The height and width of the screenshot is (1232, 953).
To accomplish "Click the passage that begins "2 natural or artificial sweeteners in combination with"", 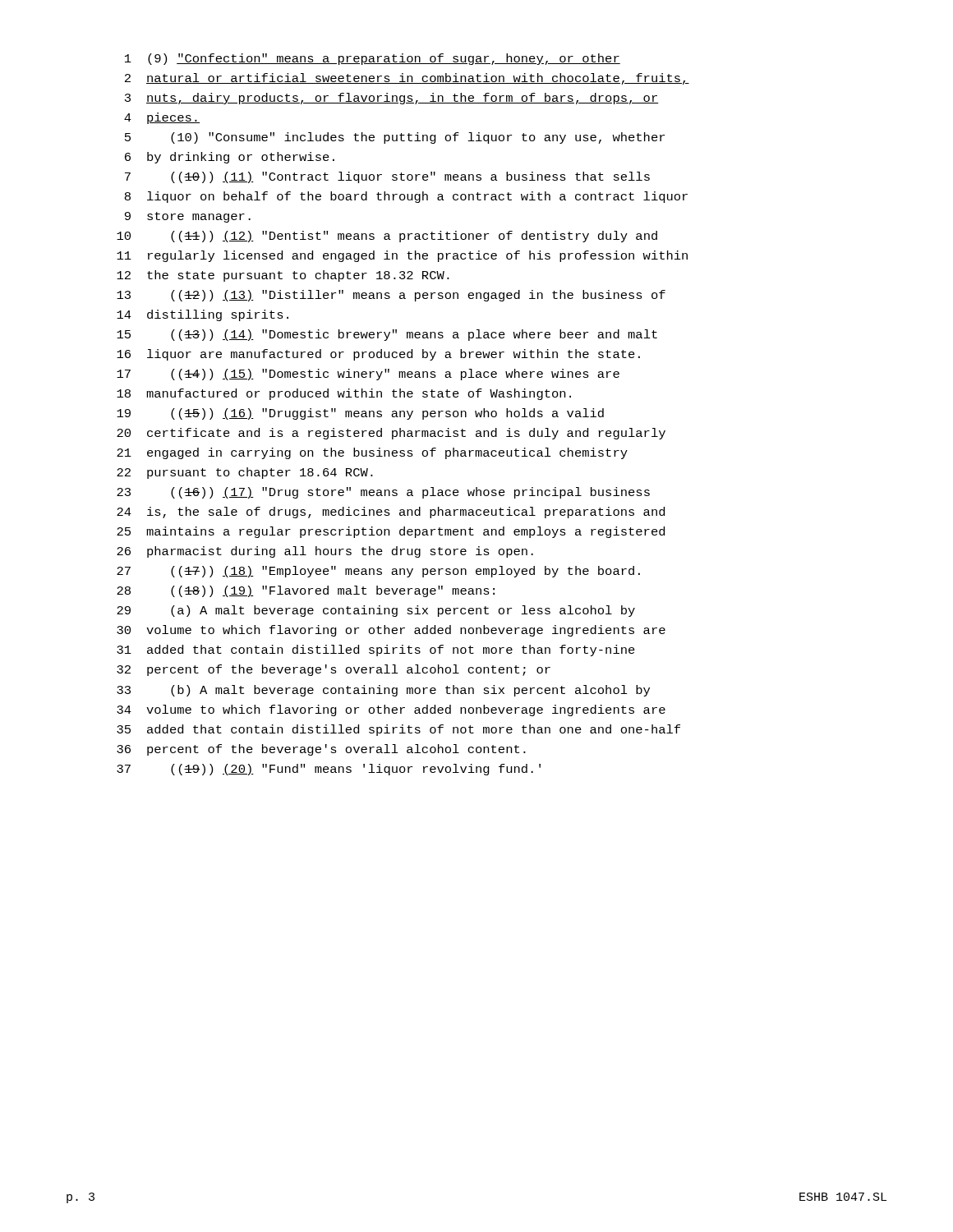I will pos(493,79).
